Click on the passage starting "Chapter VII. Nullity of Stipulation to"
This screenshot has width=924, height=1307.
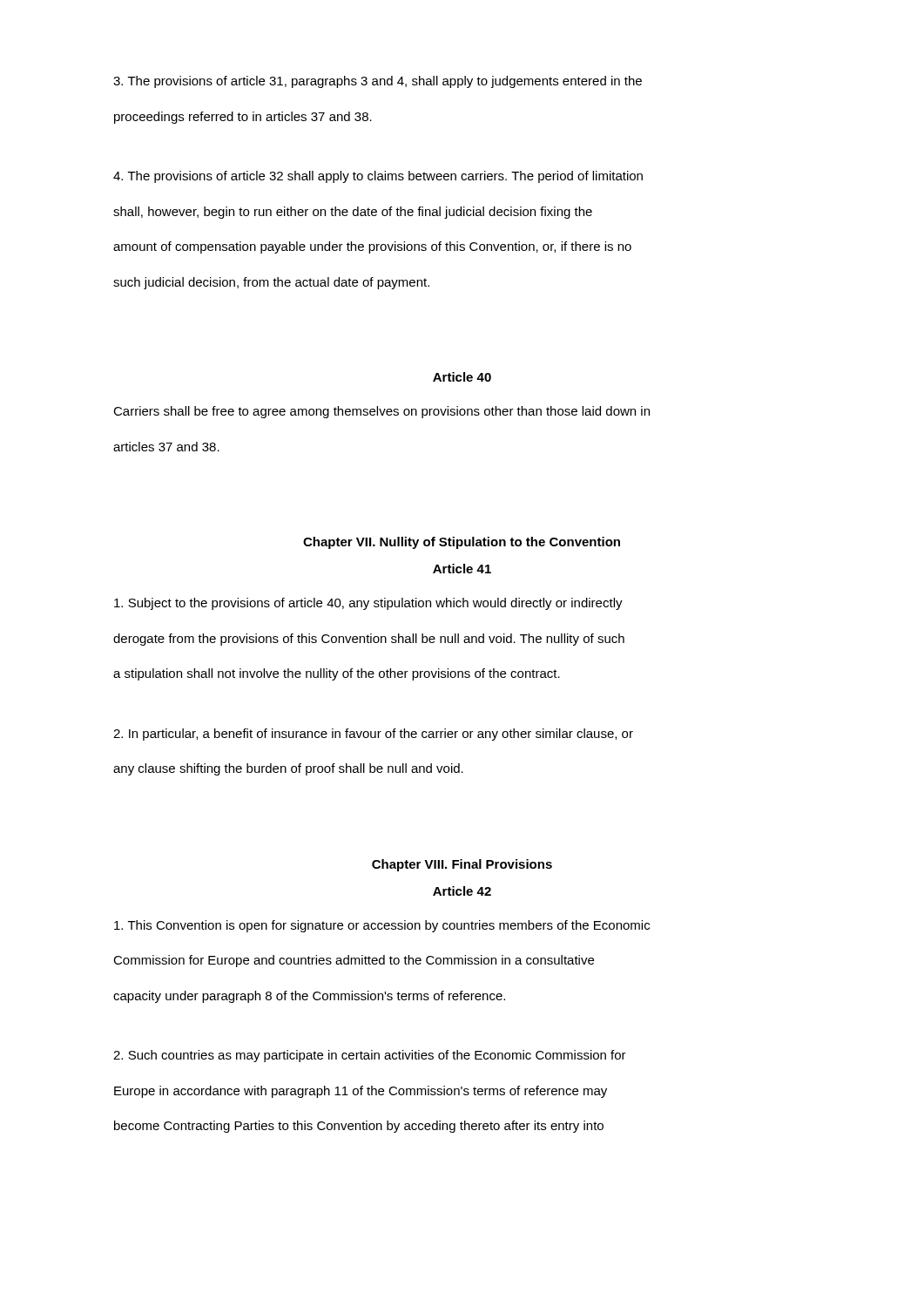coord(462,542)
